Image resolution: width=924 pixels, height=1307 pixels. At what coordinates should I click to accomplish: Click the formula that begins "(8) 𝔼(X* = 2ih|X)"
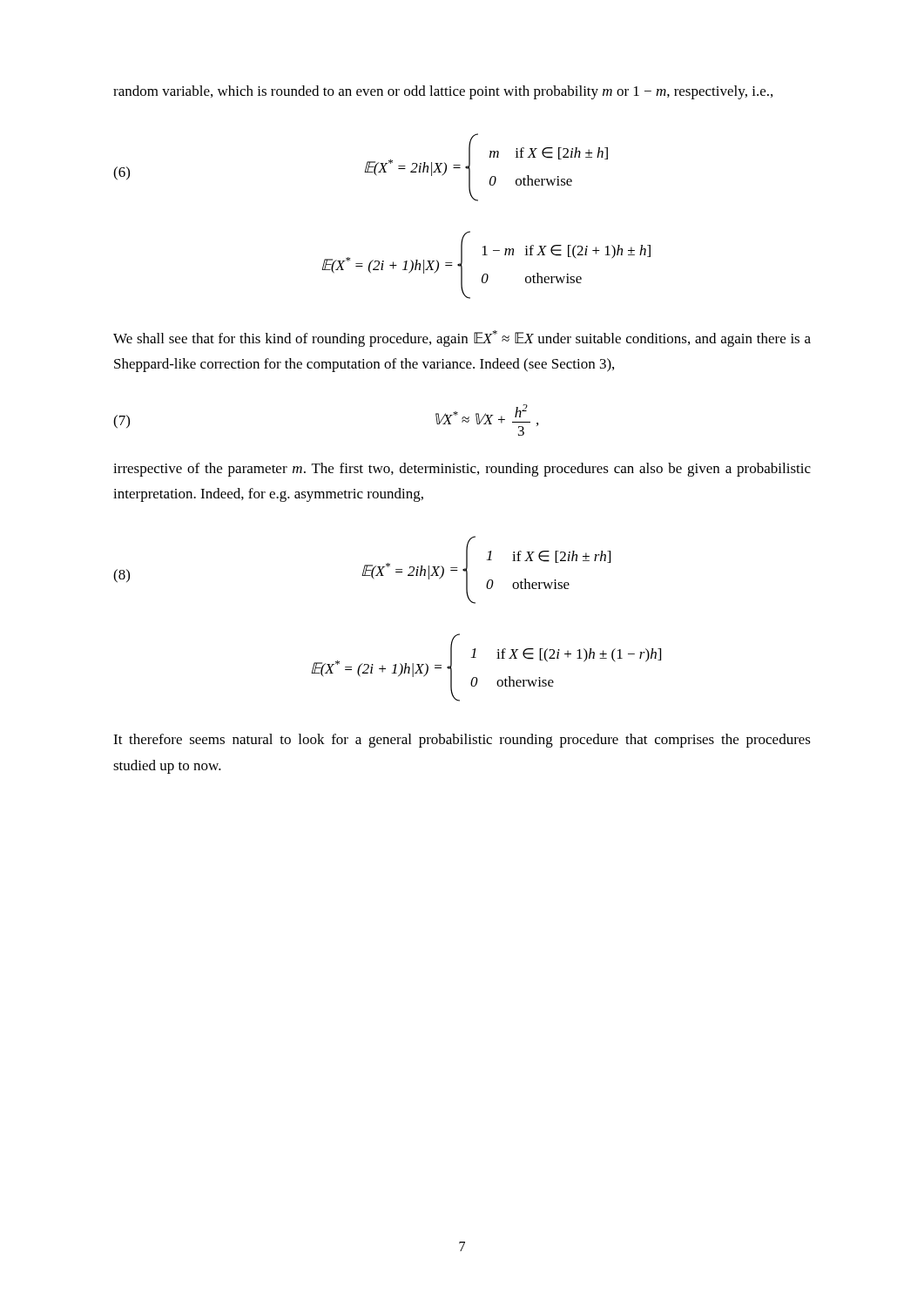(x=462, y=619)
